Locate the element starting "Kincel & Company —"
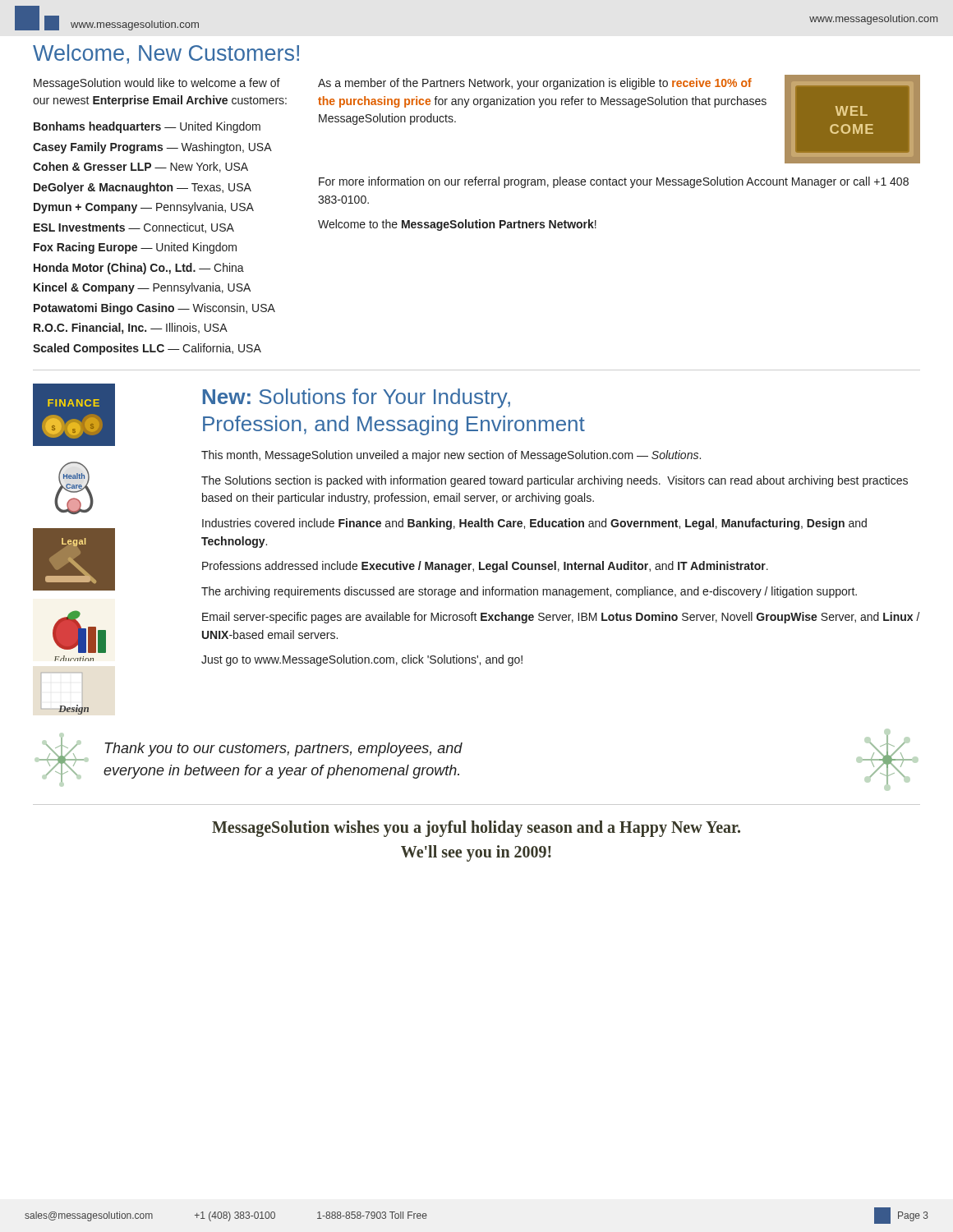The width and height of the screenshot is (953, 1232). point(142,287)
